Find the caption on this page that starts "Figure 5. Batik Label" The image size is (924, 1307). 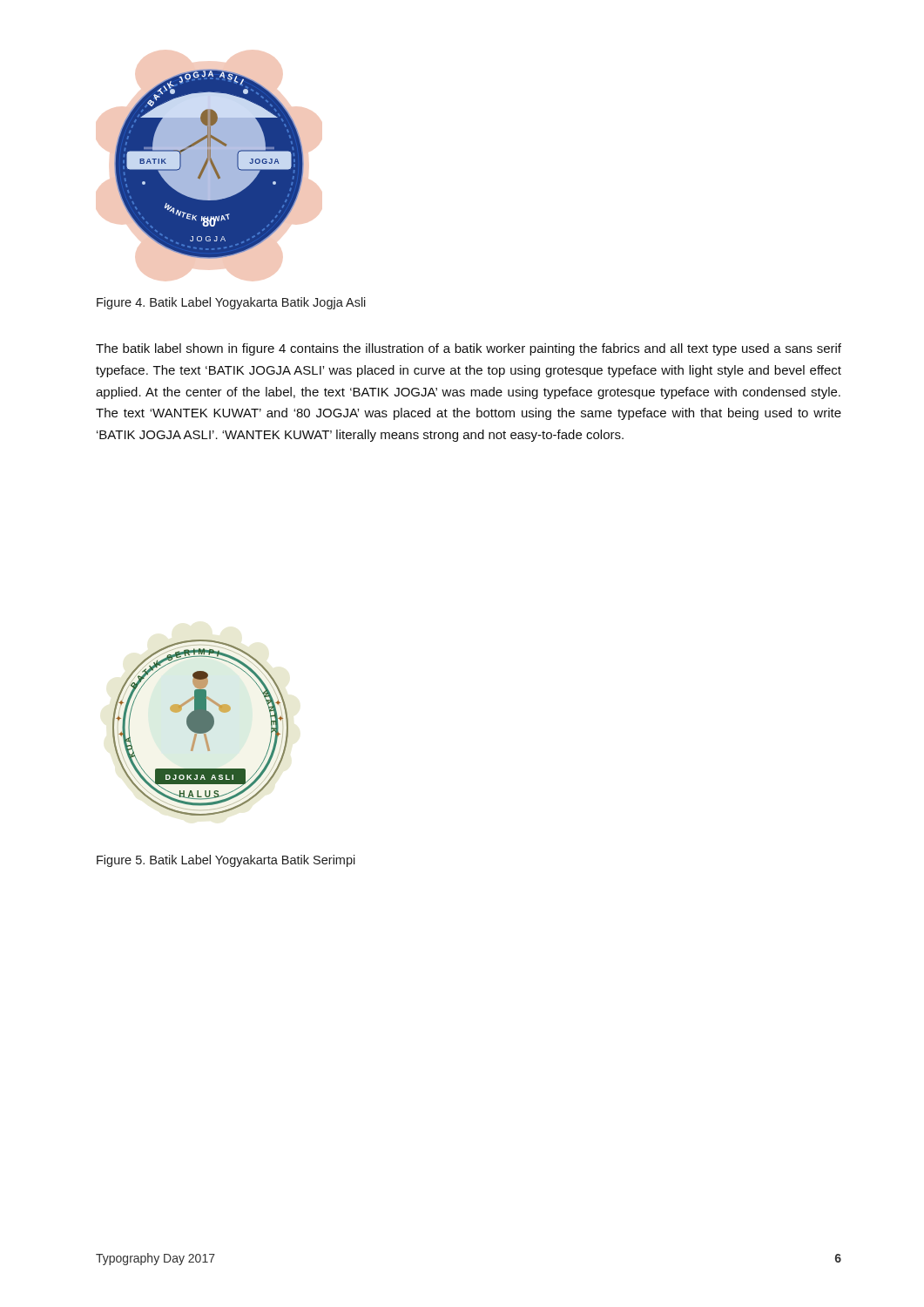pyautogui.click(x=226, y=860)
